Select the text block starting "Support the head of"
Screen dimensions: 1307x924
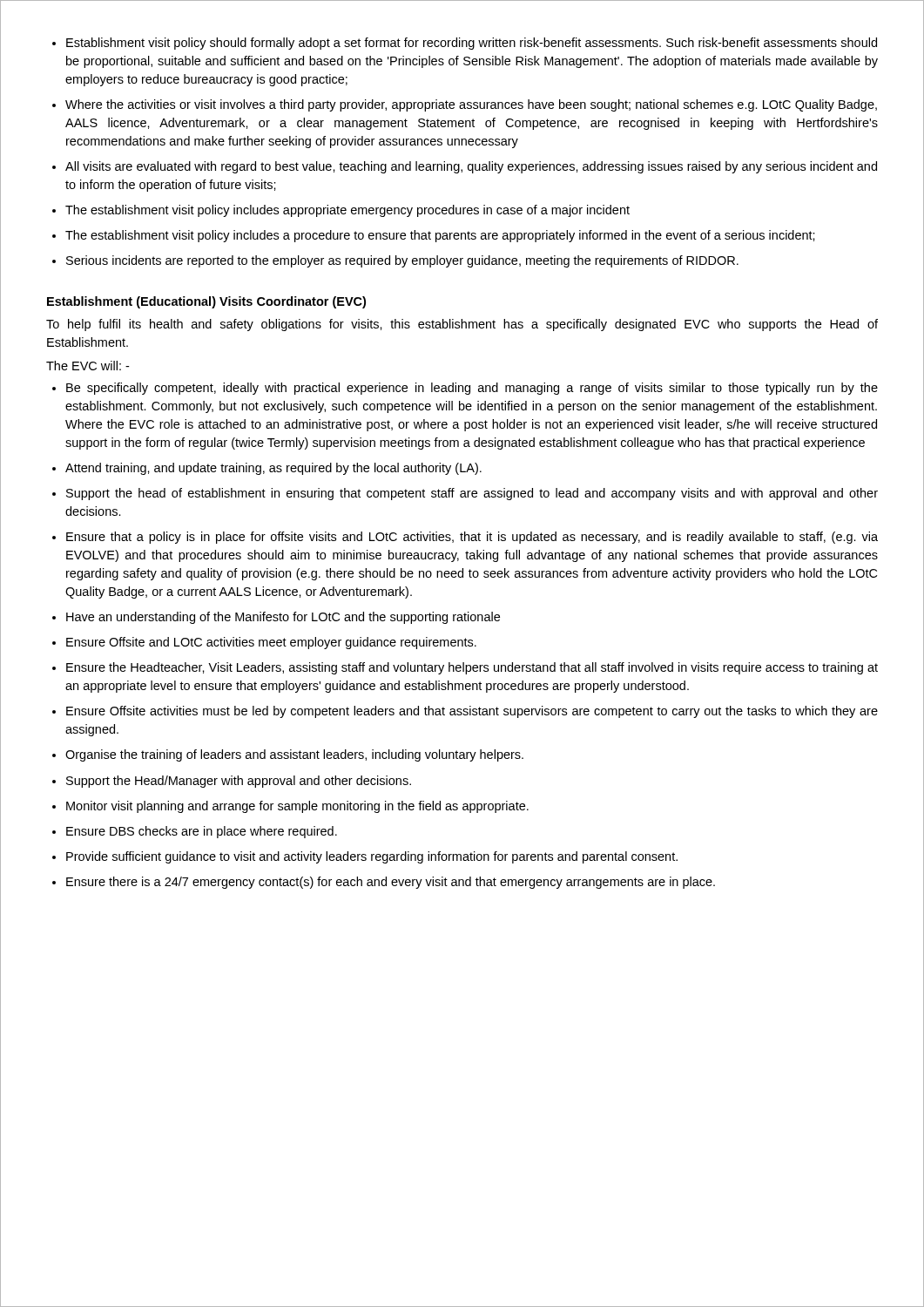462,503
